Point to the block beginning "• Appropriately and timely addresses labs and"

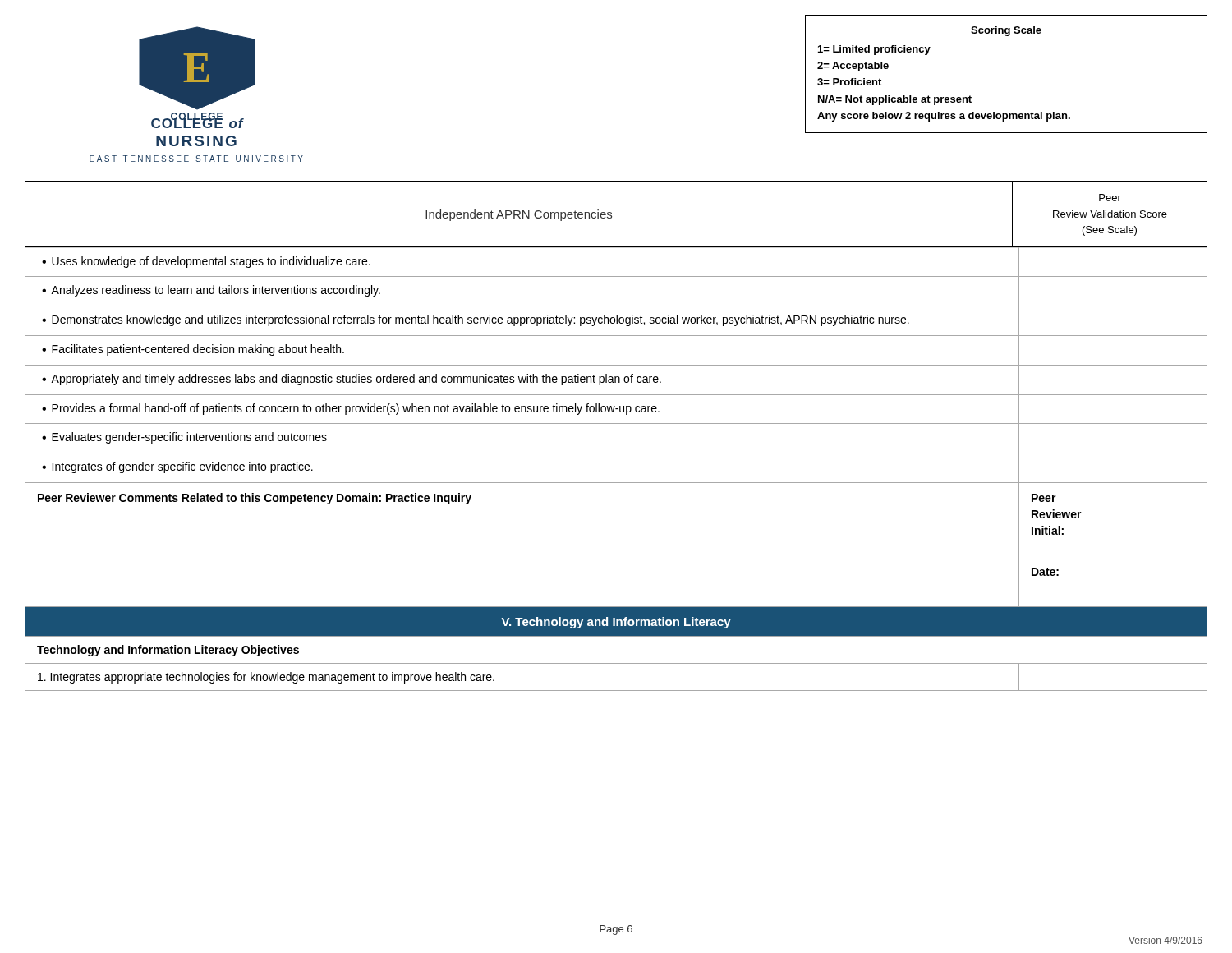point(616,380)
